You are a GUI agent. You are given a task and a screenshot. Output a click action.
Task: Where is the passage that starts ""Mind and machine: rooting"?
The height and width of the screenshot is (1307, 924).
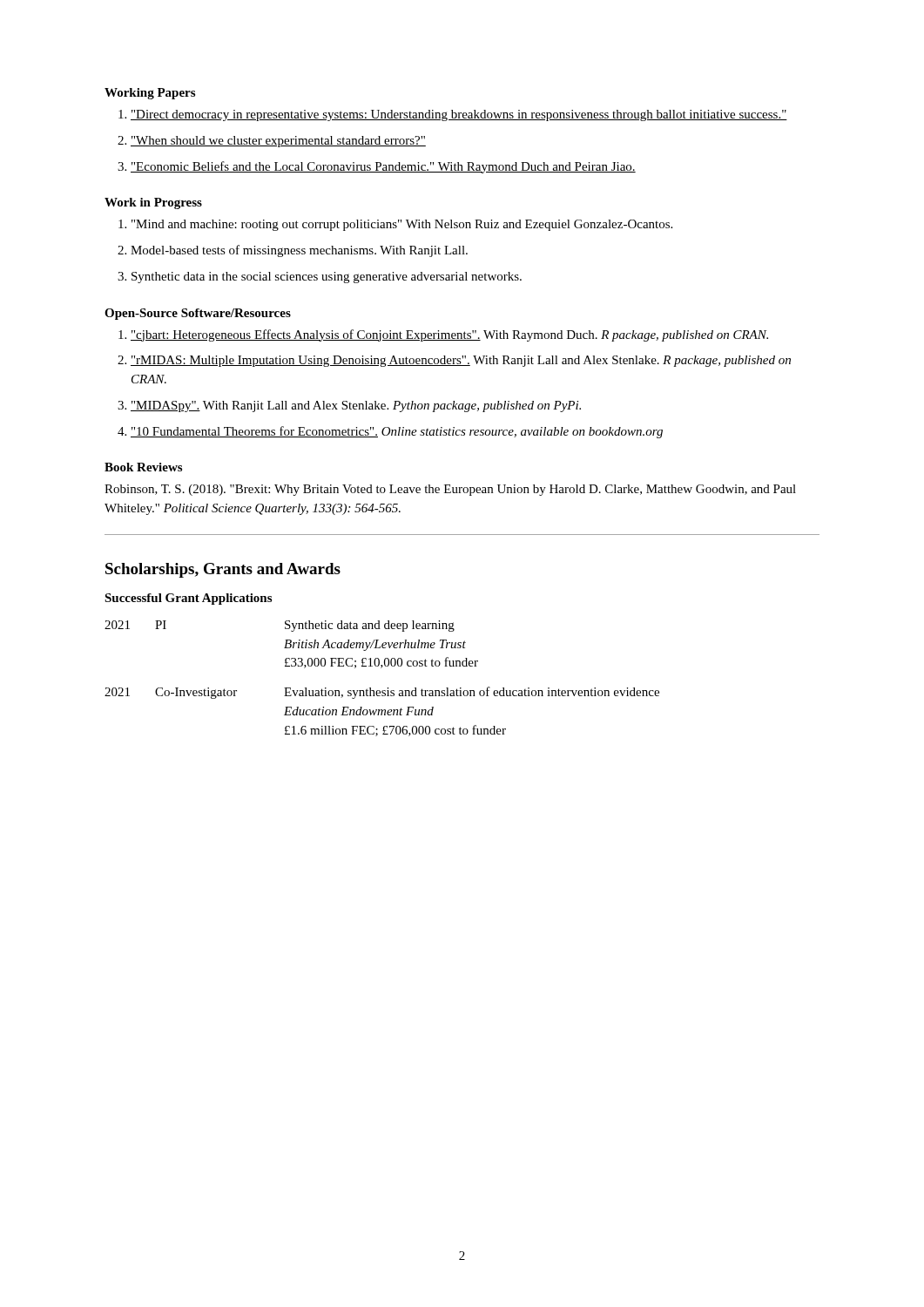pos(402,224)
